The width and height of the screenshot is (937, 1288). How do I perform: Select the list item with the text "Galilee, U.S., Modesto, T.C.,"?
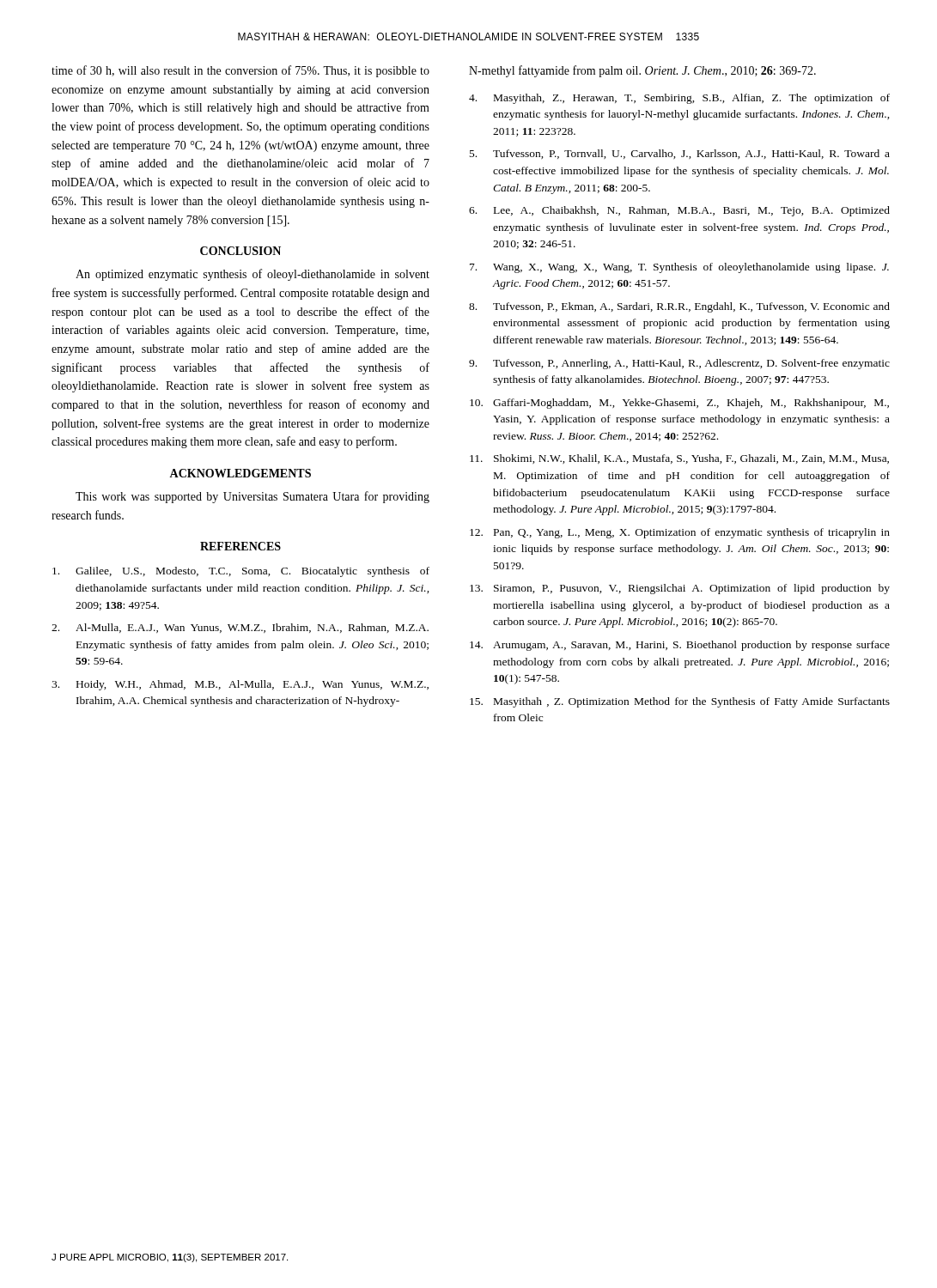(x=240, y=588)
